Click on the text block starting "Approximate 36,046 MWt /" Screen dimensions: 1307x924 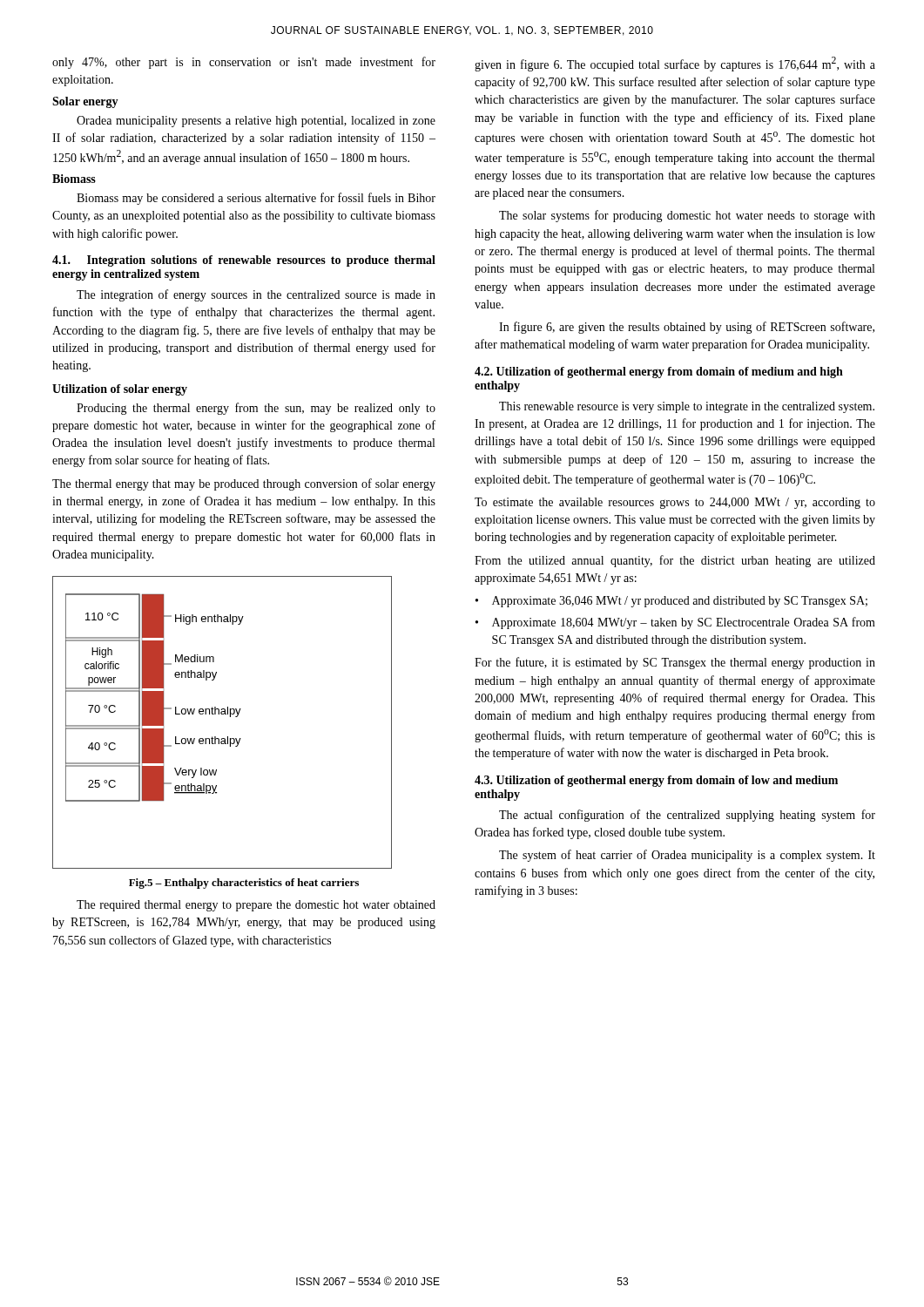680,601
